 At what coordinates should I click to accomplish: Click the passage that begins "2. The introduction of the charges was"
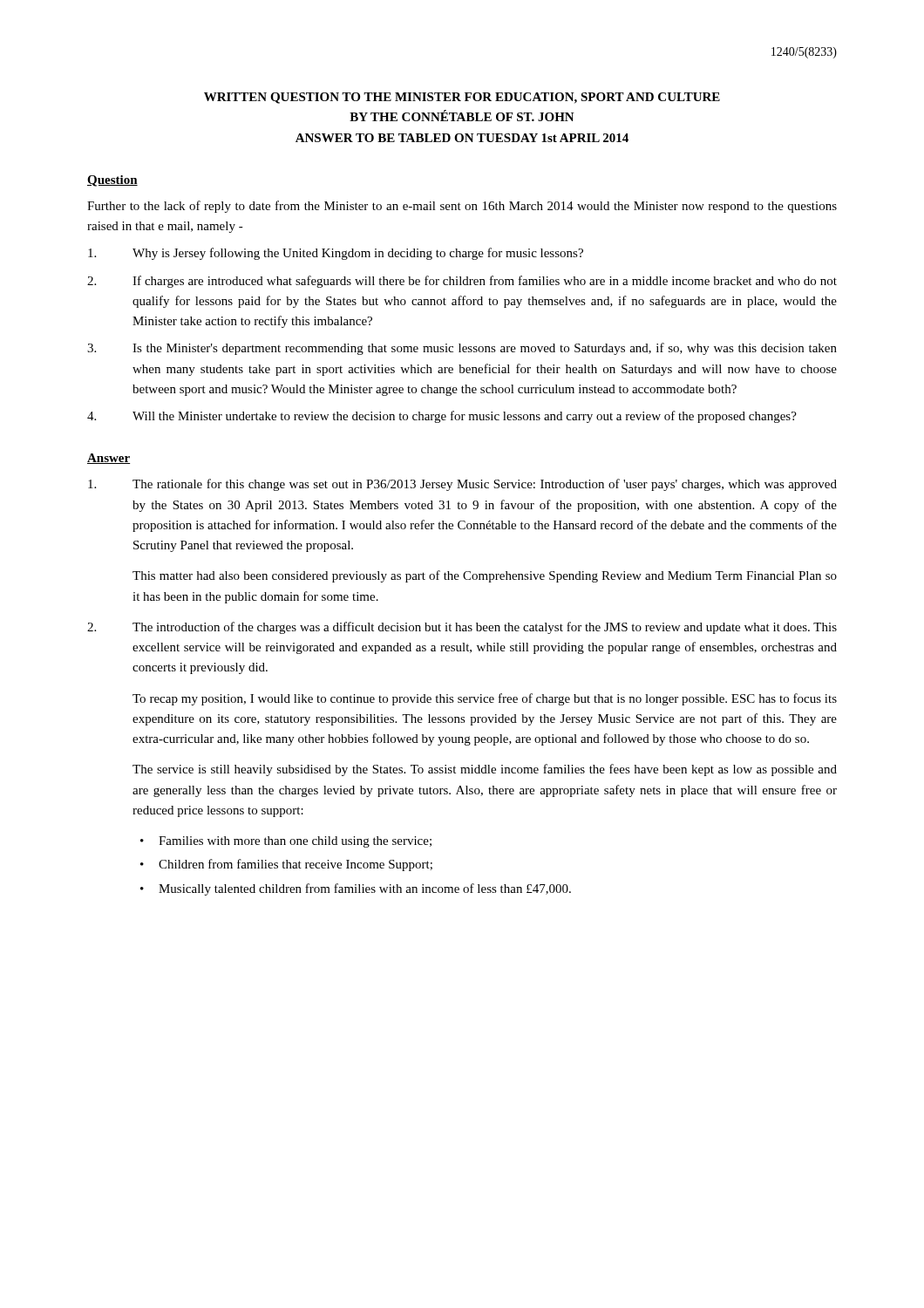(x=462, y=648)
